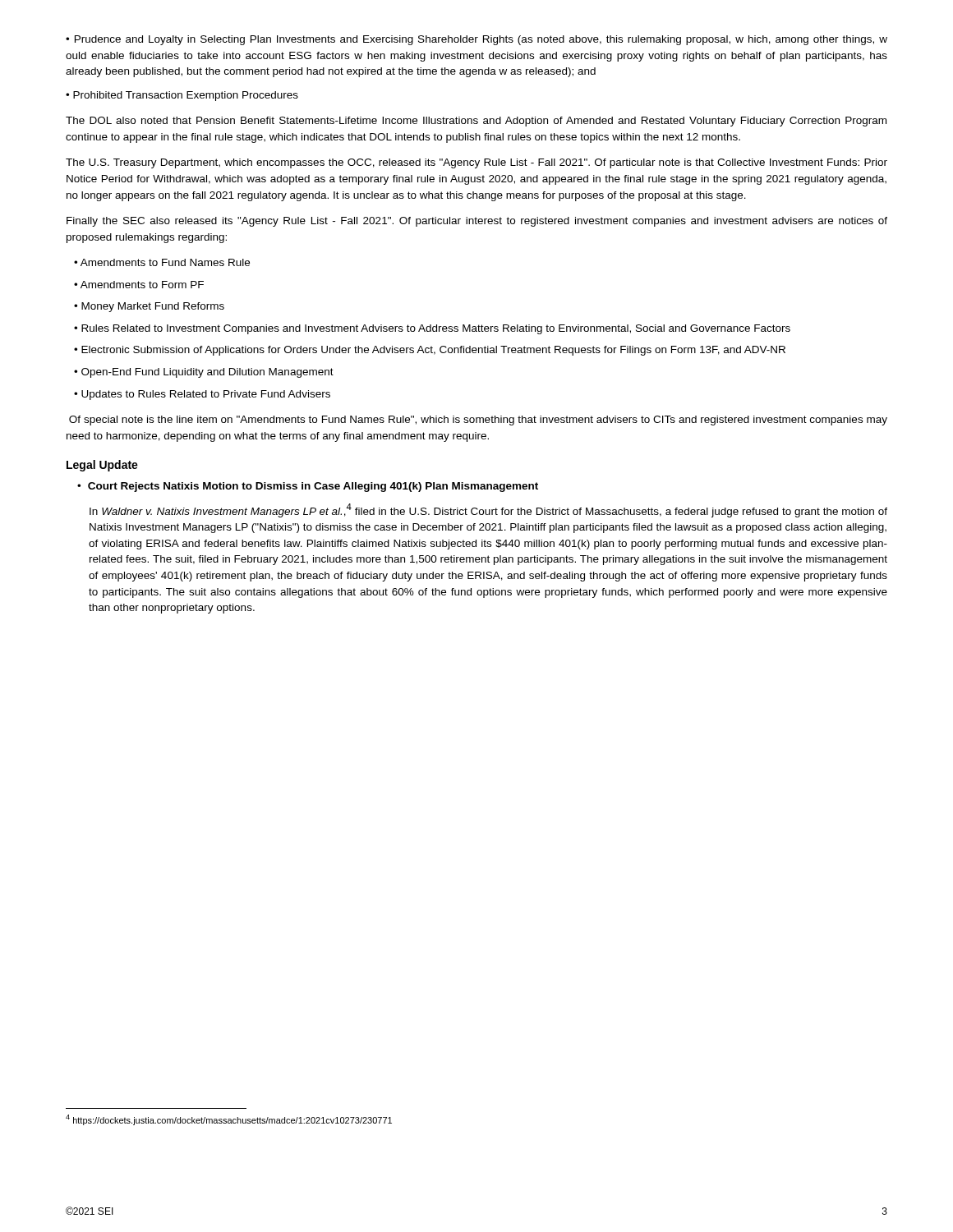Locate the text block starting "• Prudence and Loyalty in Selecting Plan"
953x1232 pixels.
pyautogui.click(x=476, y=55)
